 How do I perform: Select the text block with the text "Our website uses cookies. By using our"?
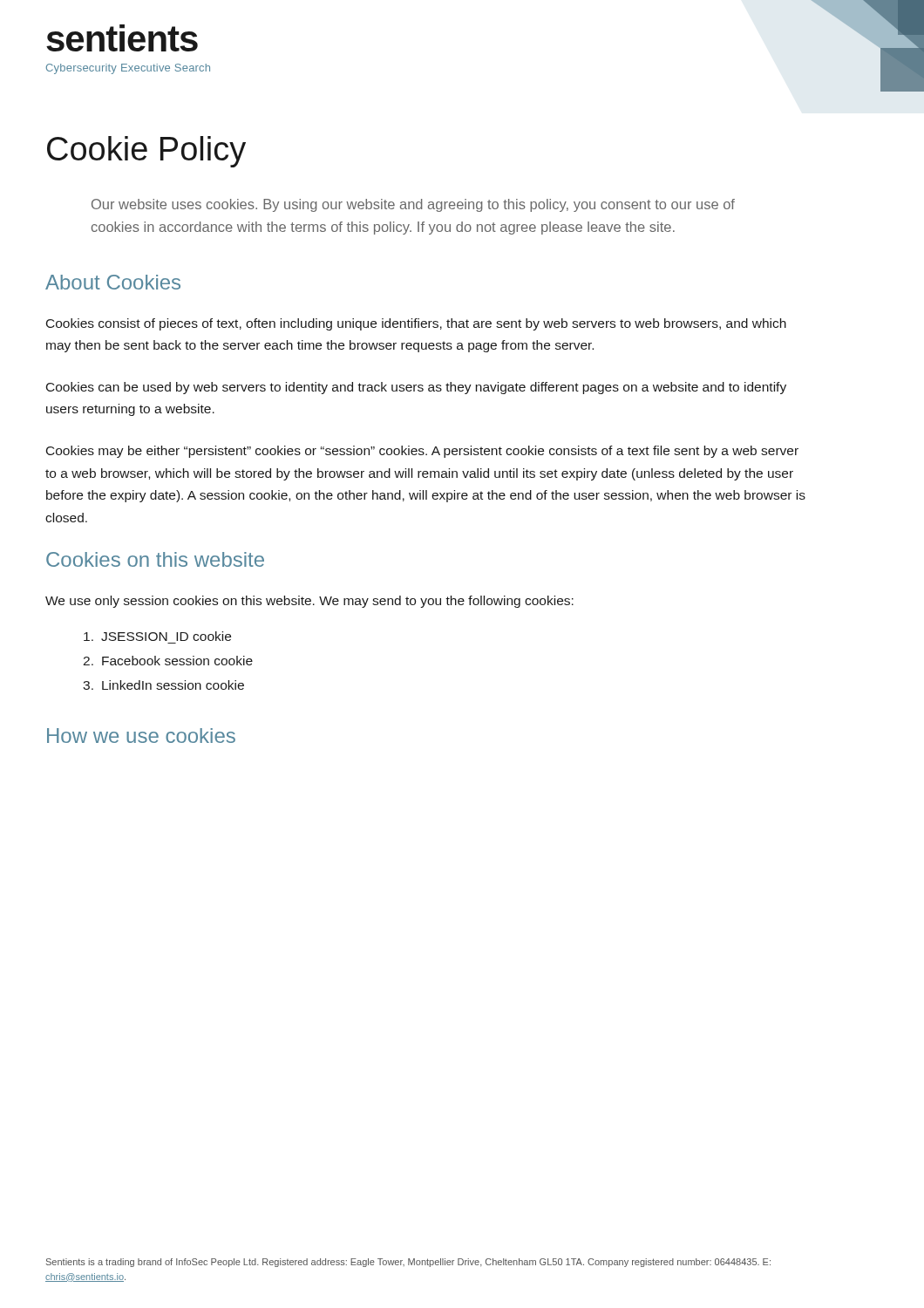[431, 216]
